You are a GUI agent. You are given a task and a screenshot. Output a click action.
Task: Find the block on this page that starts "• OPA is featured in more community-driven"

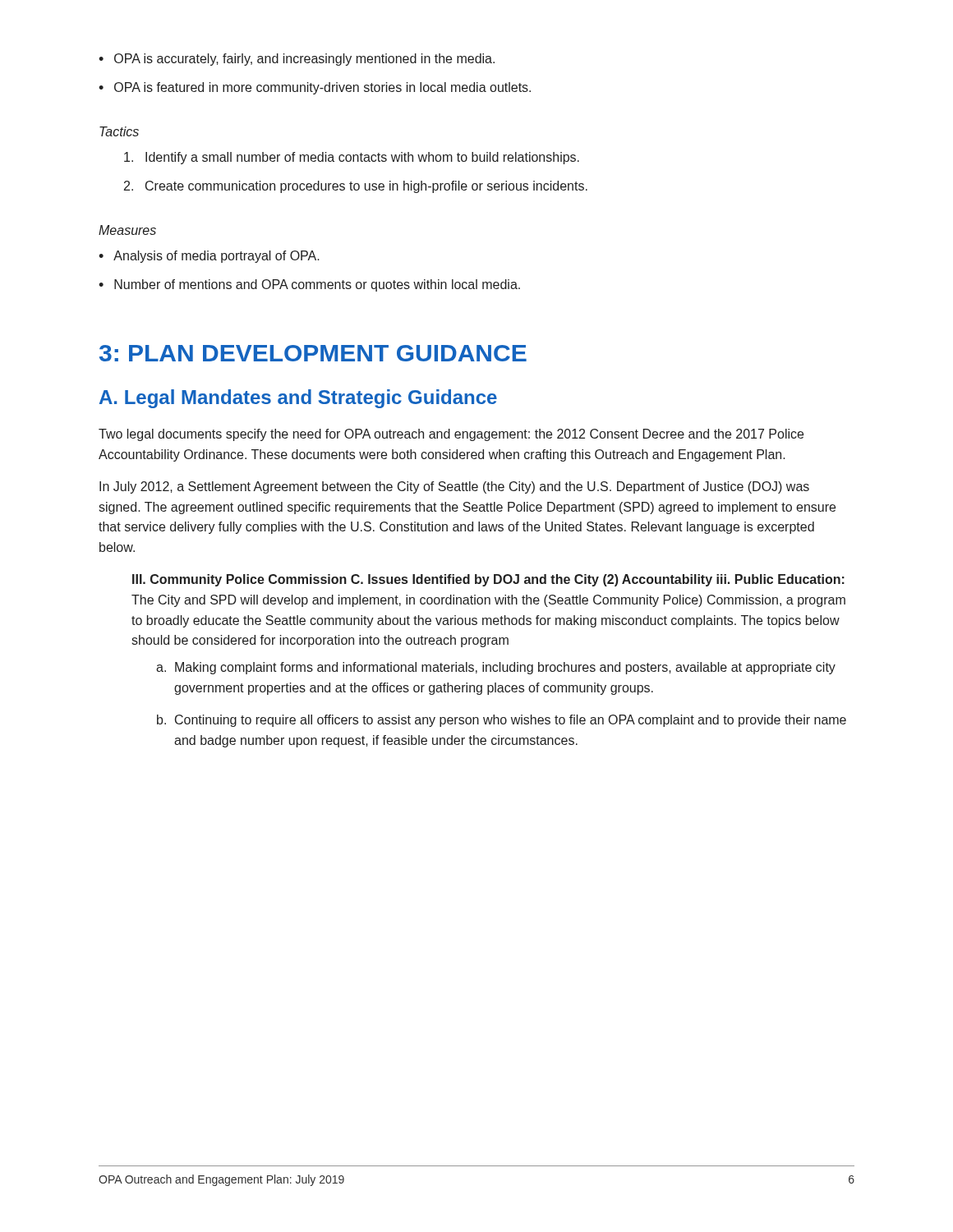[315, 89]
